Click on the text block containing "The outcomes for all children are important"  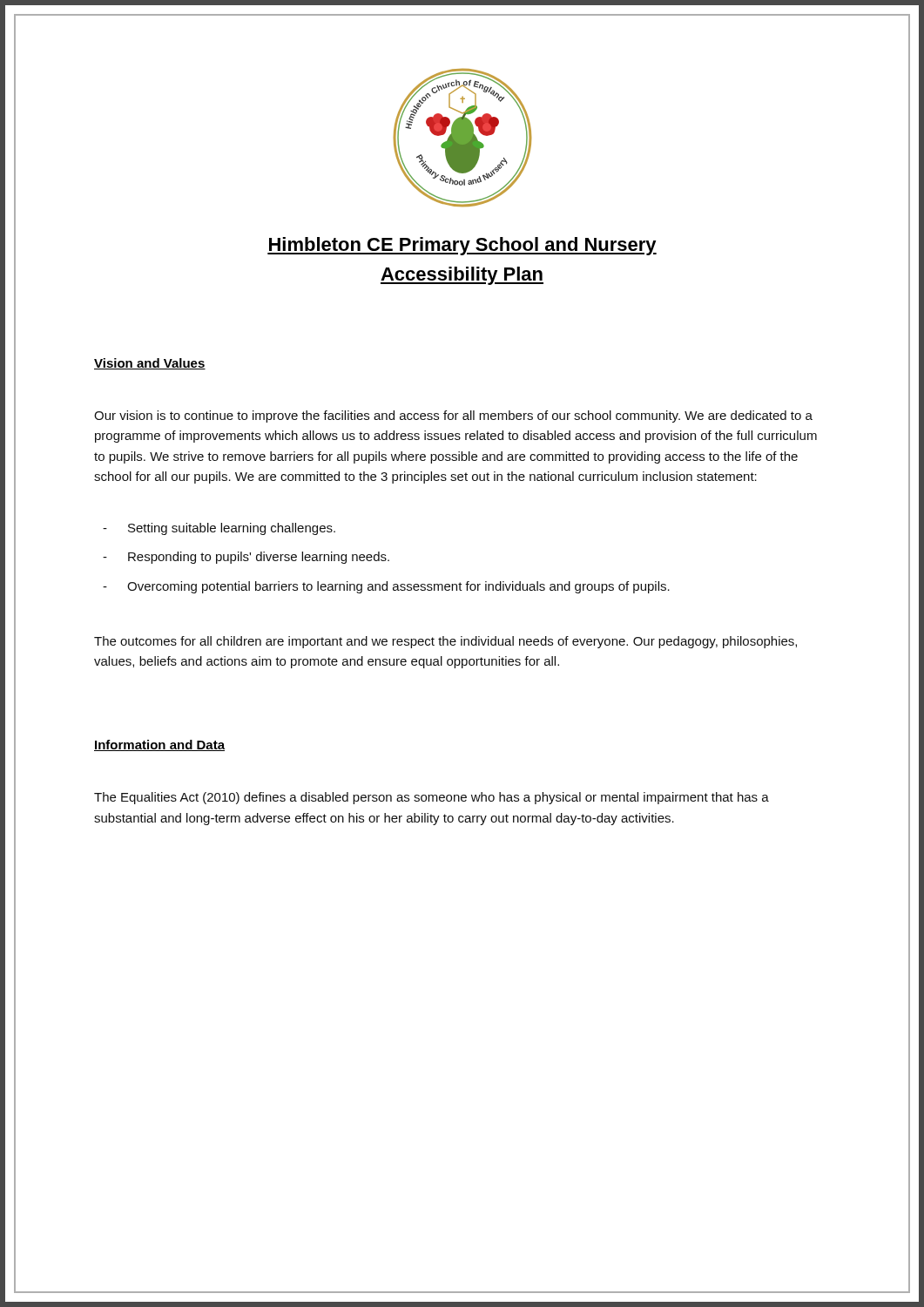click(446, 651)
